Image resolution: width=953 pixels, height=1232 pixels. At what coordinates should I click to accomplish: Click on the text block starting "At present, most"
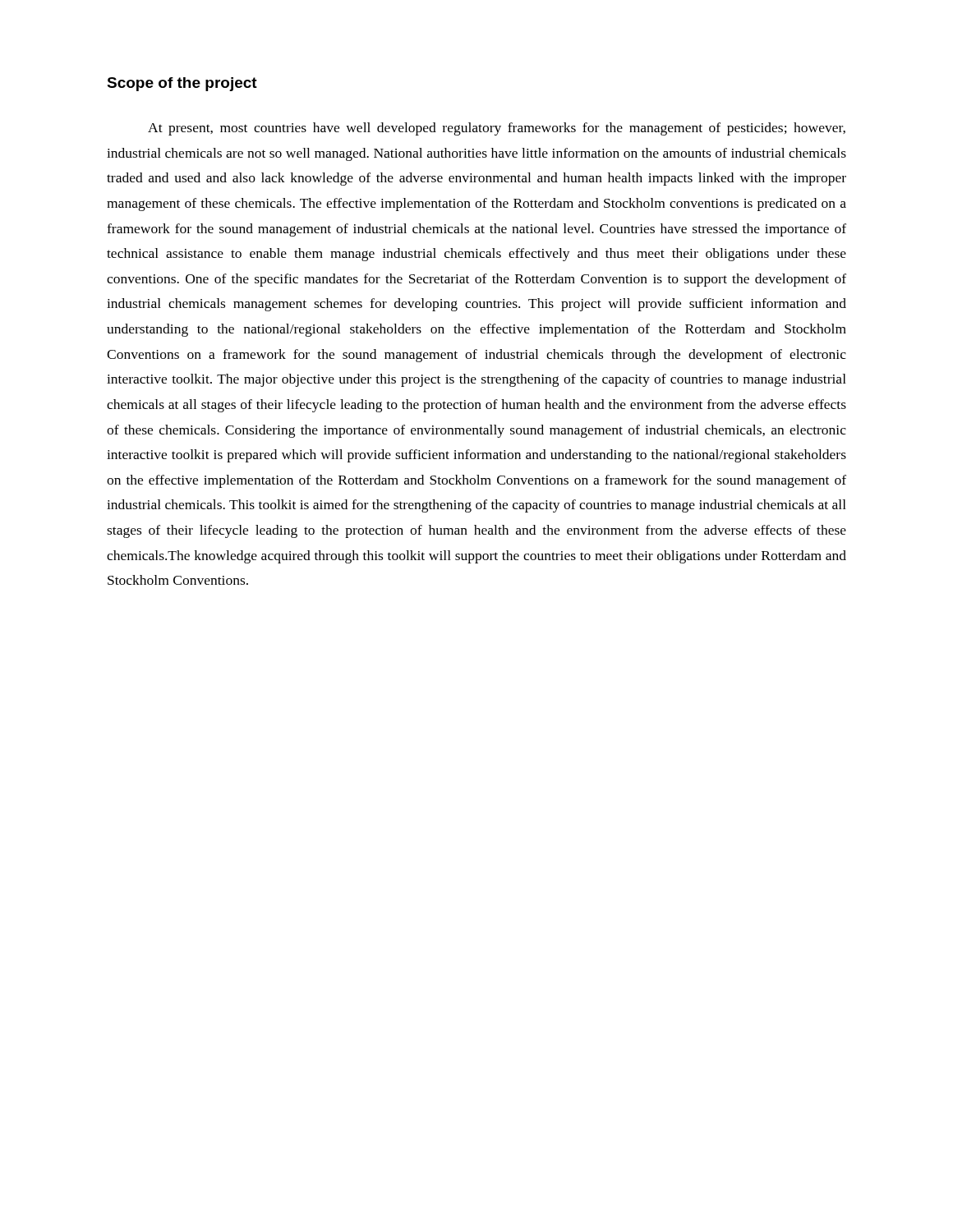476,354
